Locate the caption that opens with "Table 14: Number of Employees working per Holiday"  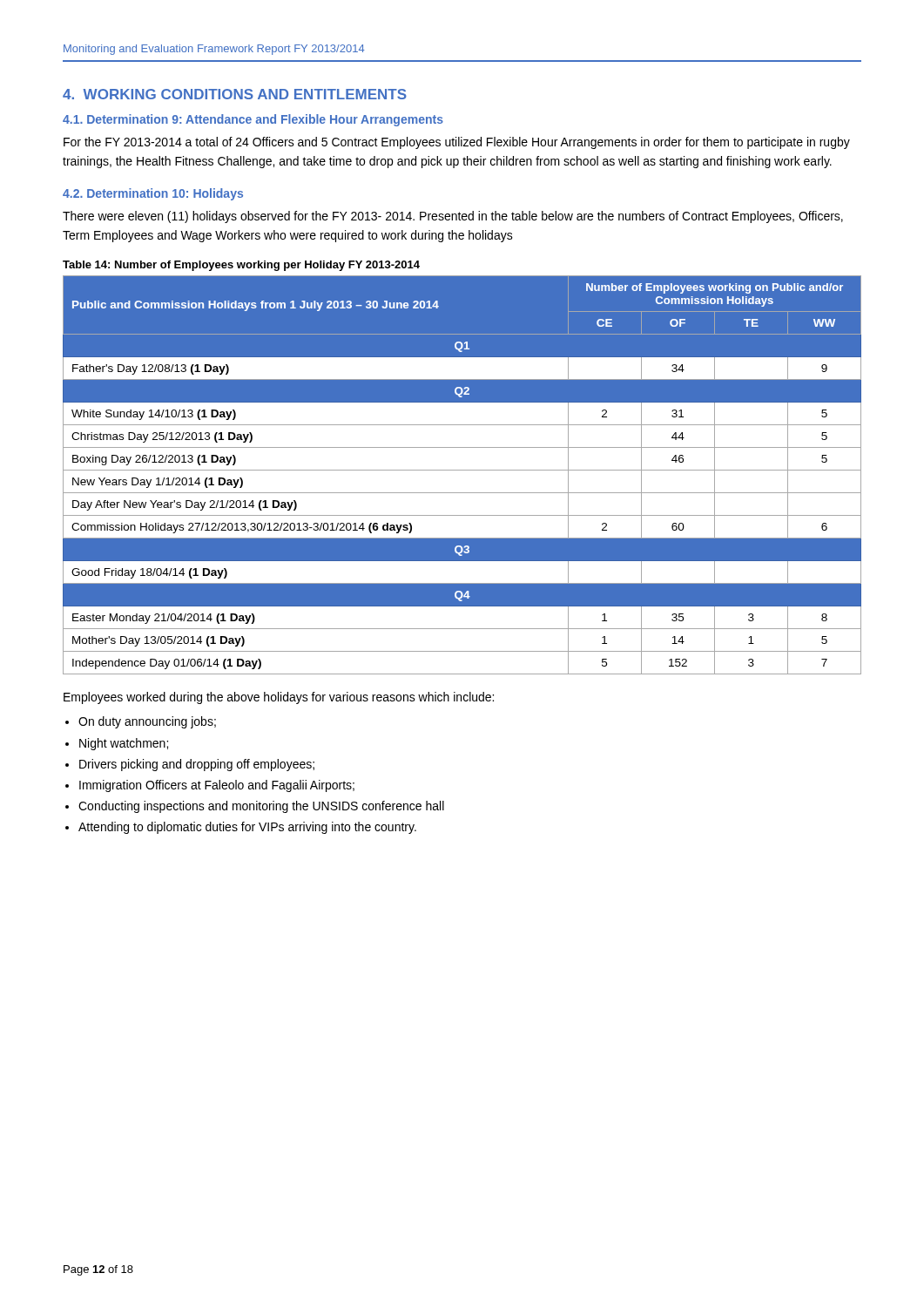(x=241, y=264)
